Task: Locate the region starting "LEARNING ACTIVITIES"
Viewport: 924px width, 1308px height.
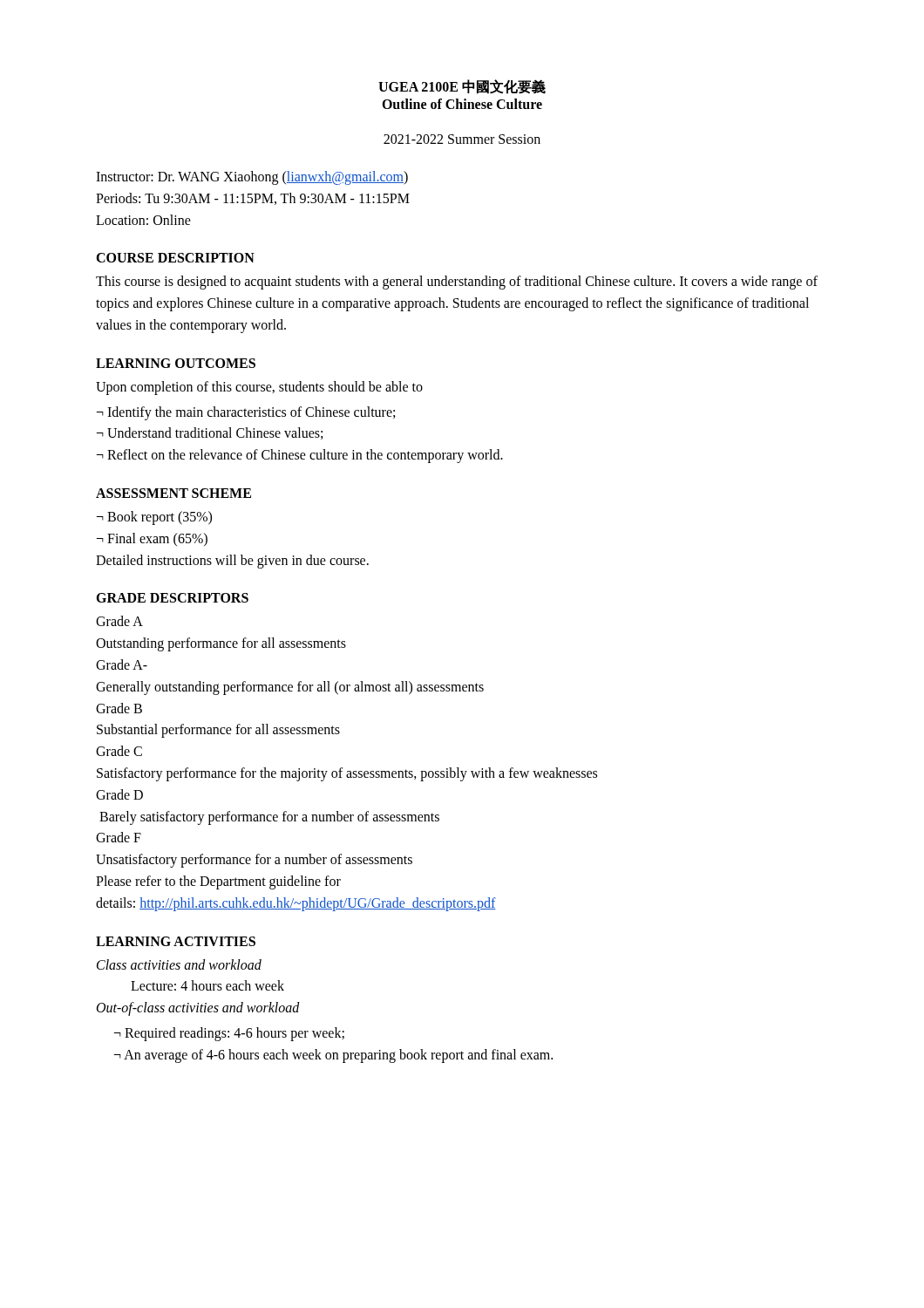Action: coord(176,941)
